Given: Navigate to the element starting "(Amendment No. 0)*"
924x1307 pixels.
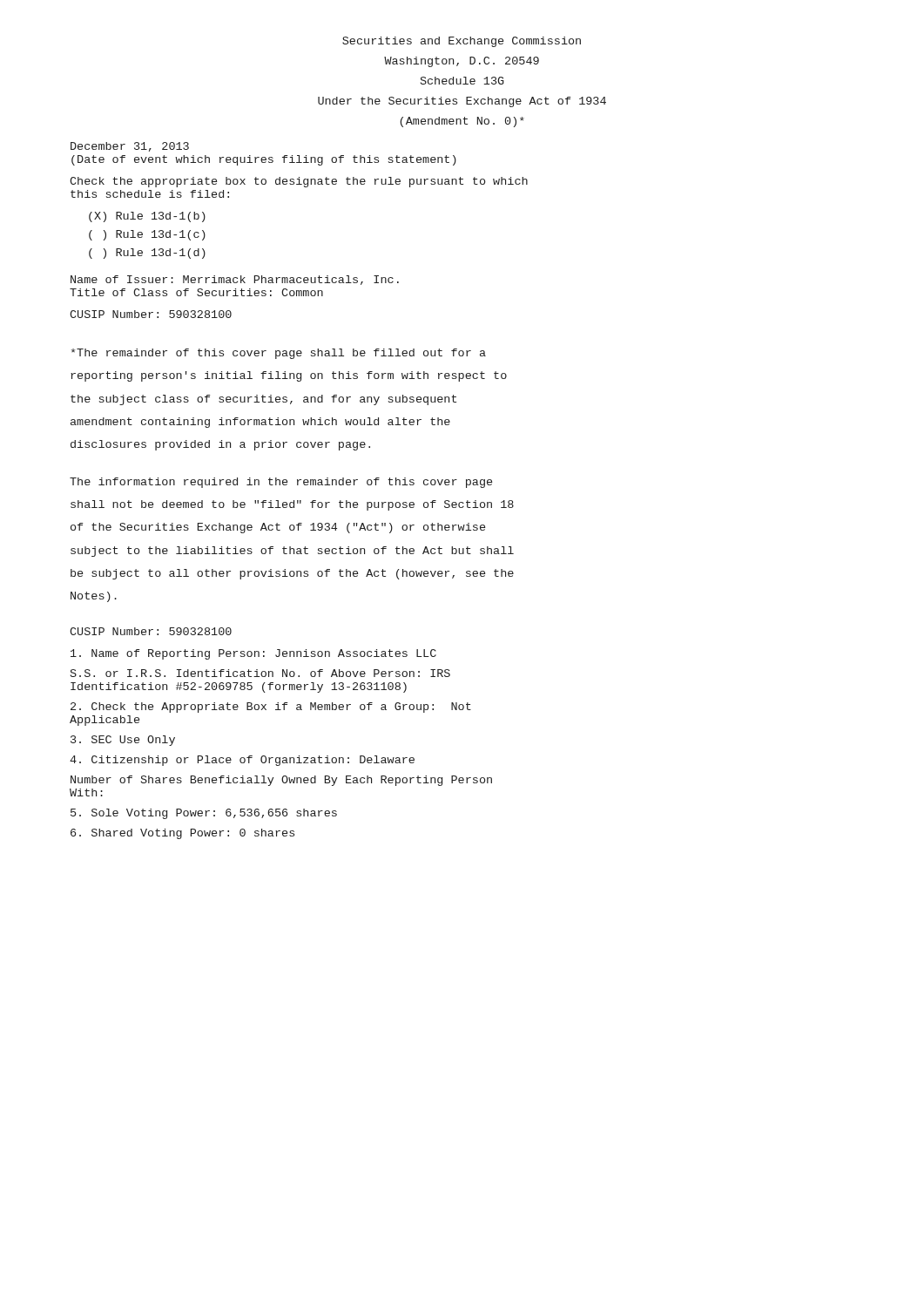Looking at the screenshot, I should click(462, 122).
